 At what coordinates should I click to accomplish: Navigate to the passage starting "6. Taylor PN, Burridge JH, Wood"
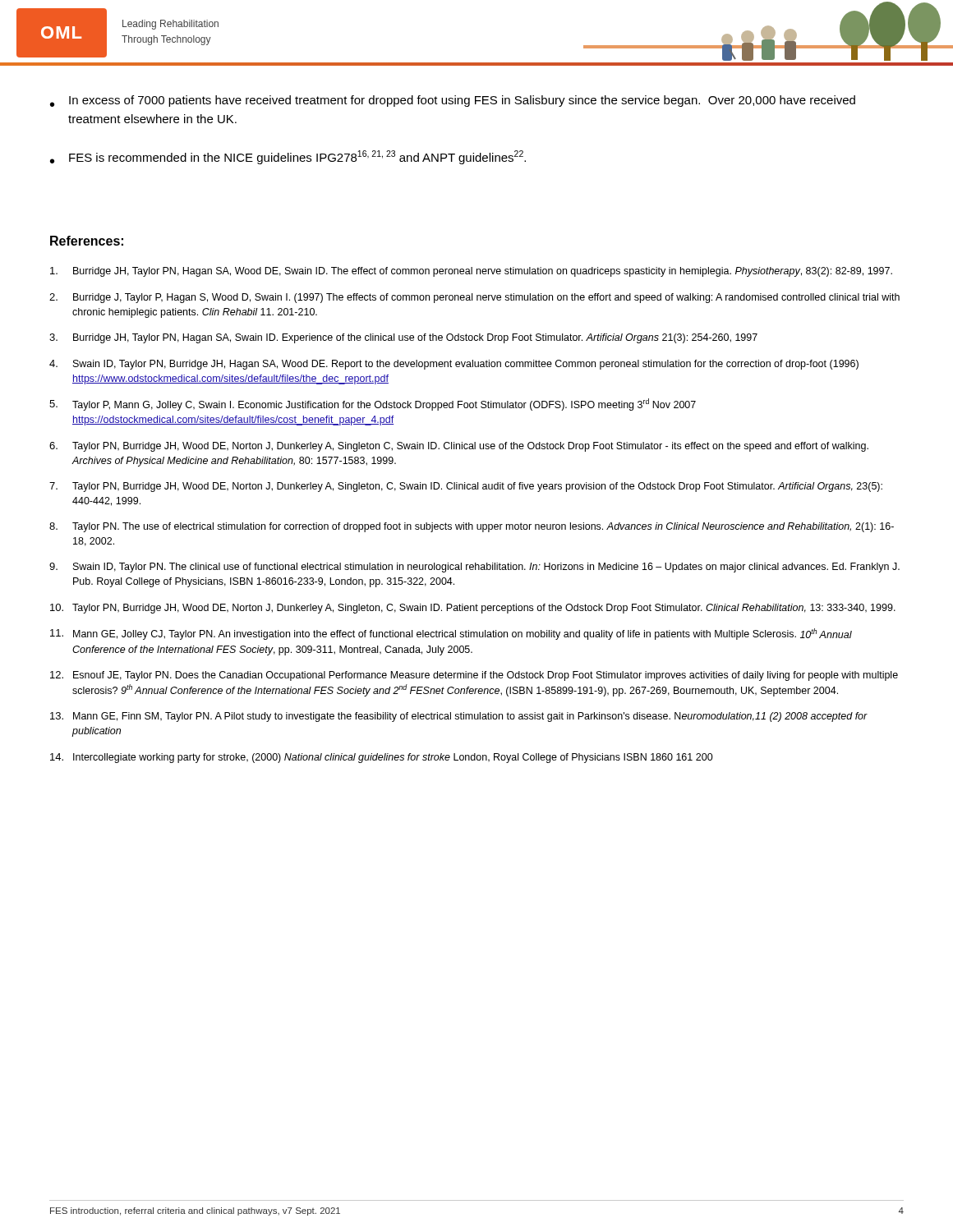pyautogui.click(x=476, y=453)
